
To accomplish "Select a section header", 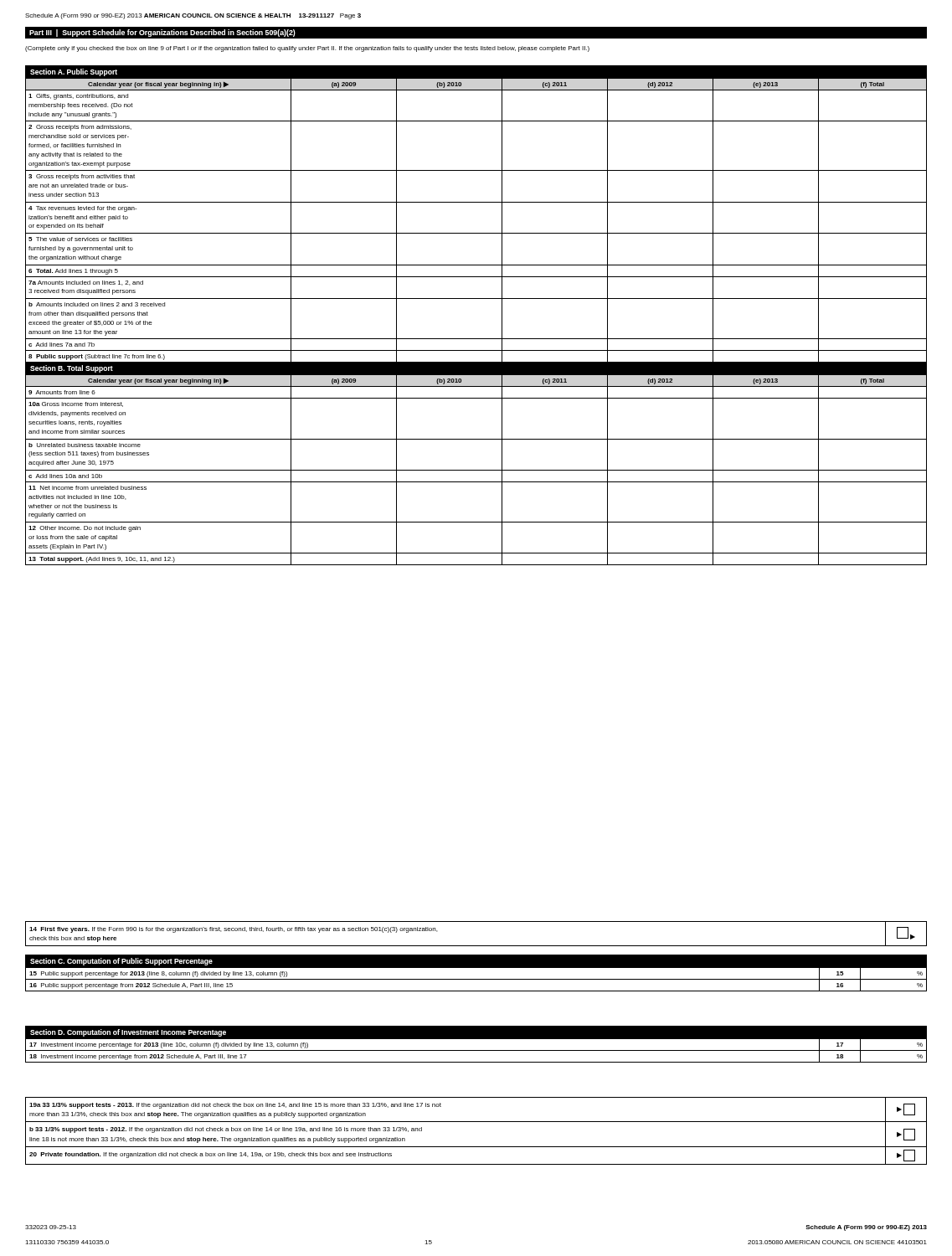I will tap(162, 33).
